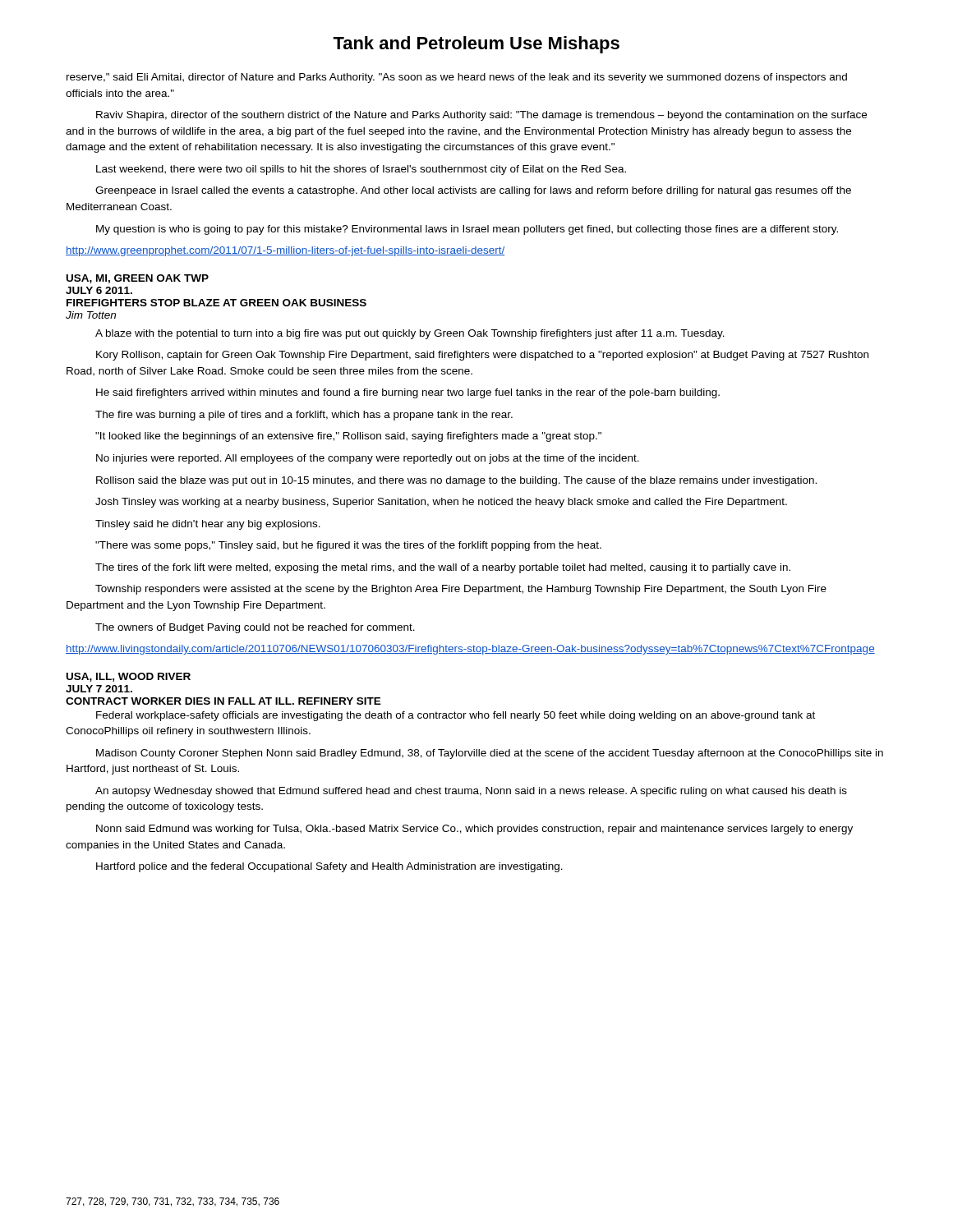Locate the text block that reads "Rollison said the blaze was"
Image resolution: width=953 pixels, height=1232 pixels.
click(476, 480)
